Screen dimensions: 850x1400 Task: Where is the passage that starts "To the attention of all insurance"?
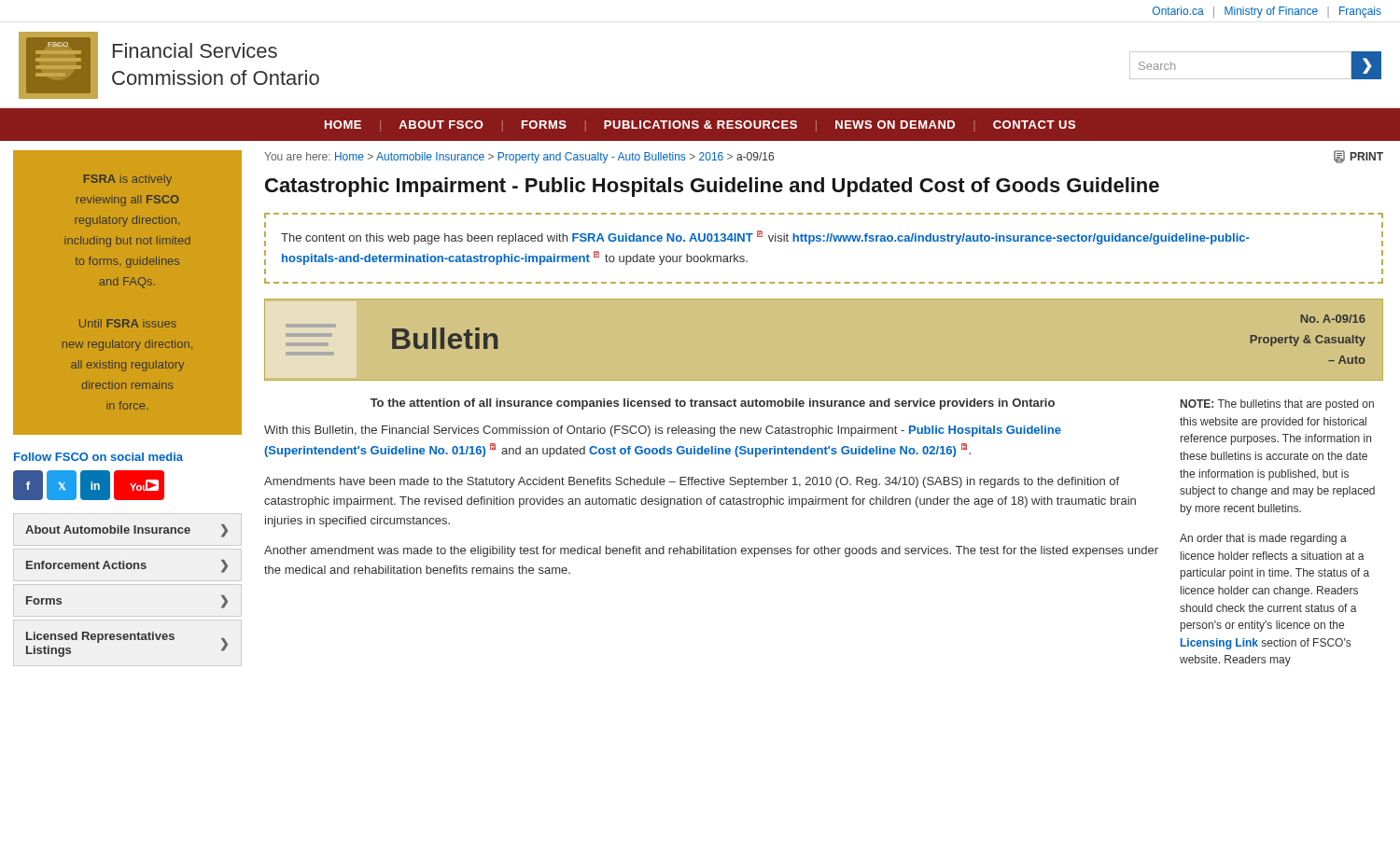click(713, 403)
